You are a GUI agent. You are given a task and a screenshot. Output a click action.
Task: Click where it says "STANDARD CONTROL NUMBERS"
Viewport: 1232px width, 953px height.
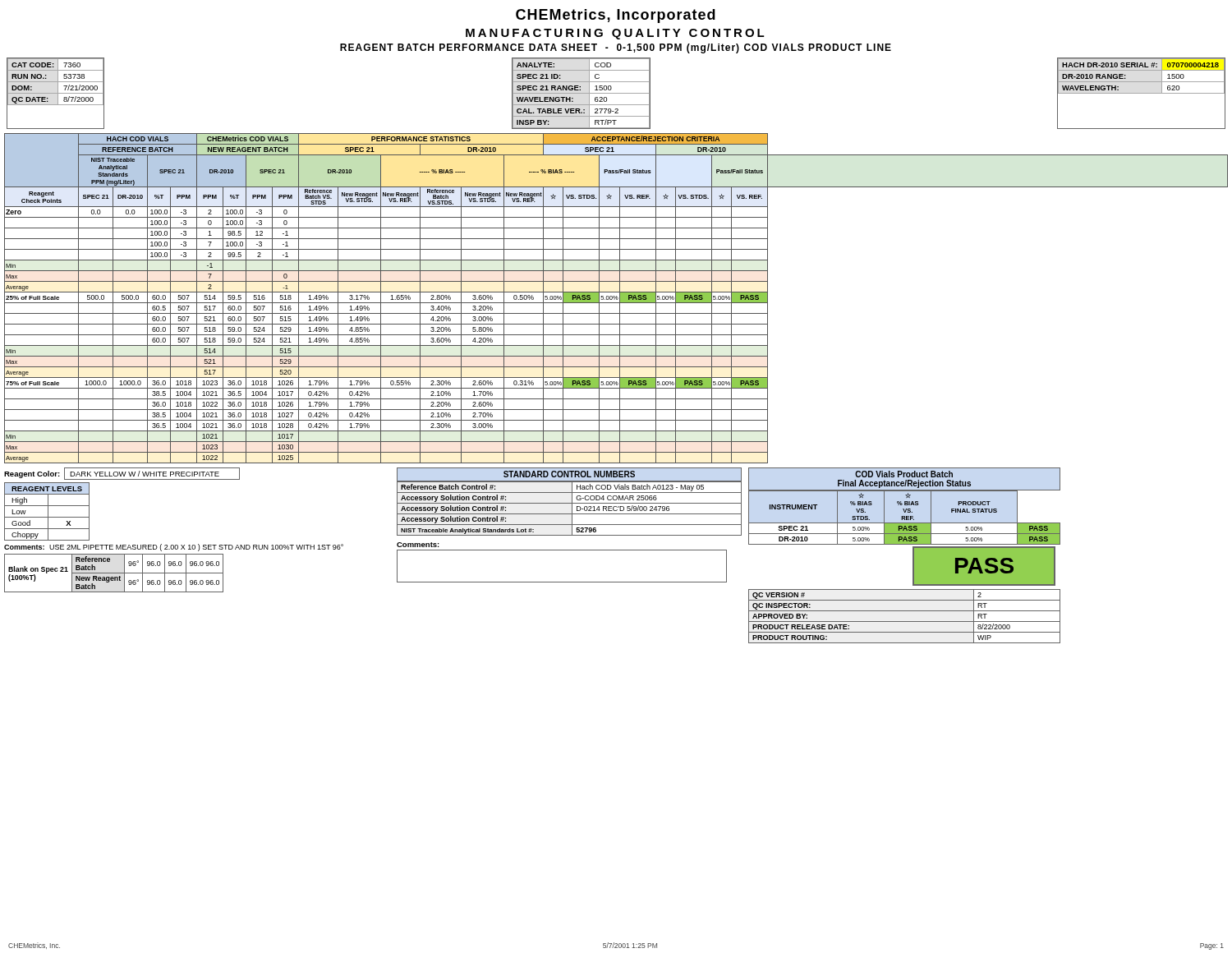point(569,474)
